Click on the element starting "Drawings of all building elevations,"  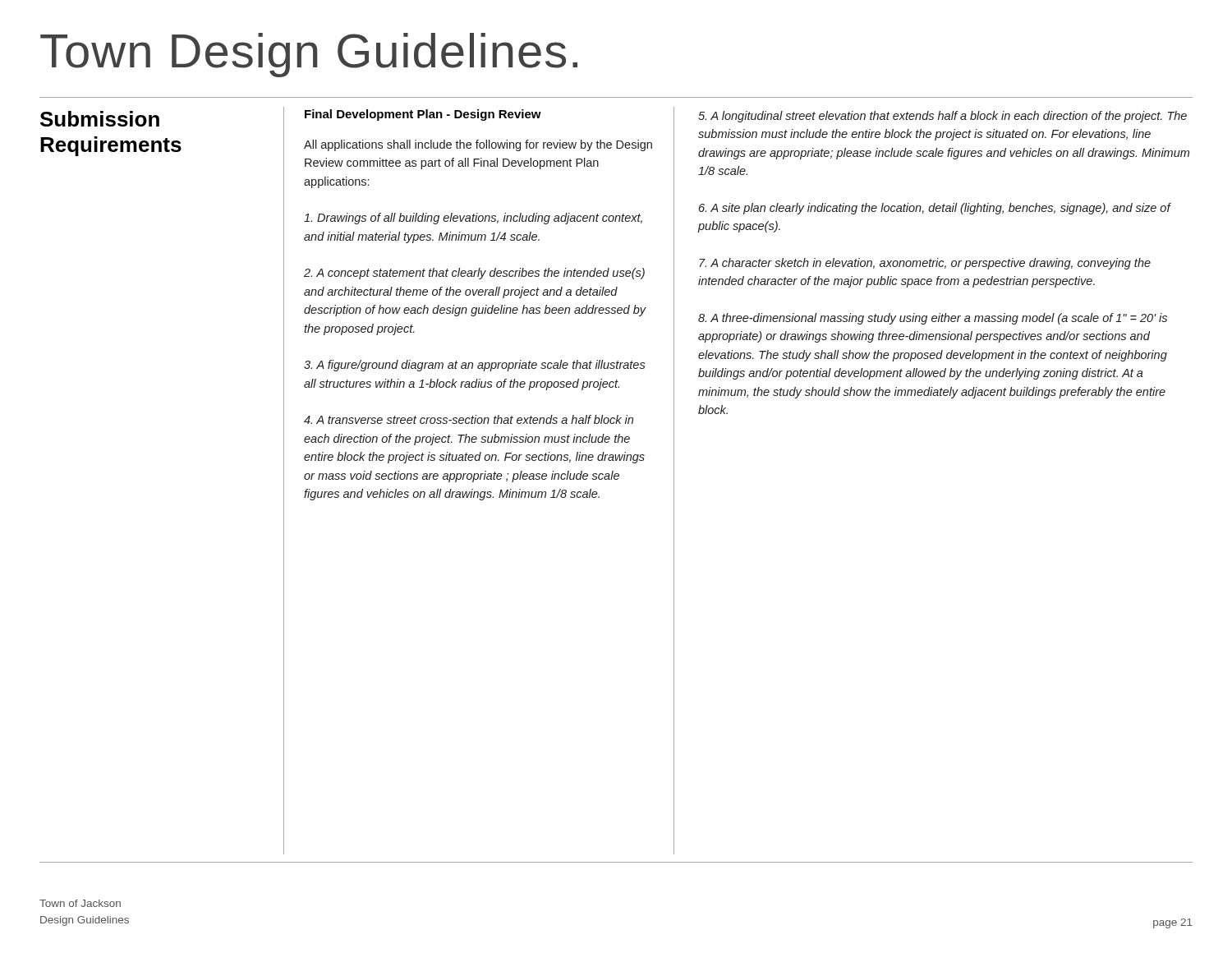(x=474, y=227)
